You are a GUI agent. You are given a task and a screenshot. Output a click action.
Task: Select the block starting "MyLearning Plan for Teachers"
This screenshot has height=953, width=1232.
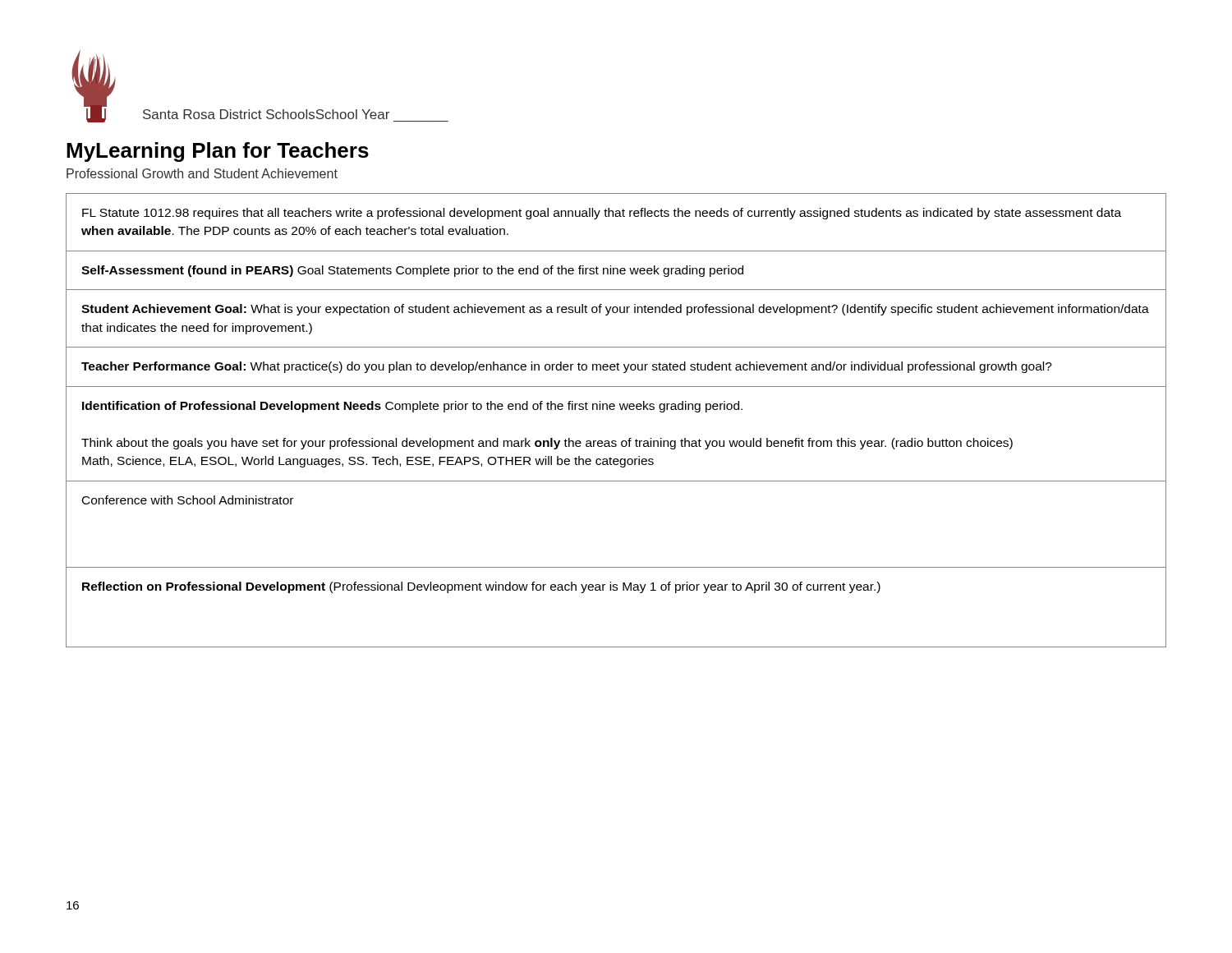coord(218,152)
